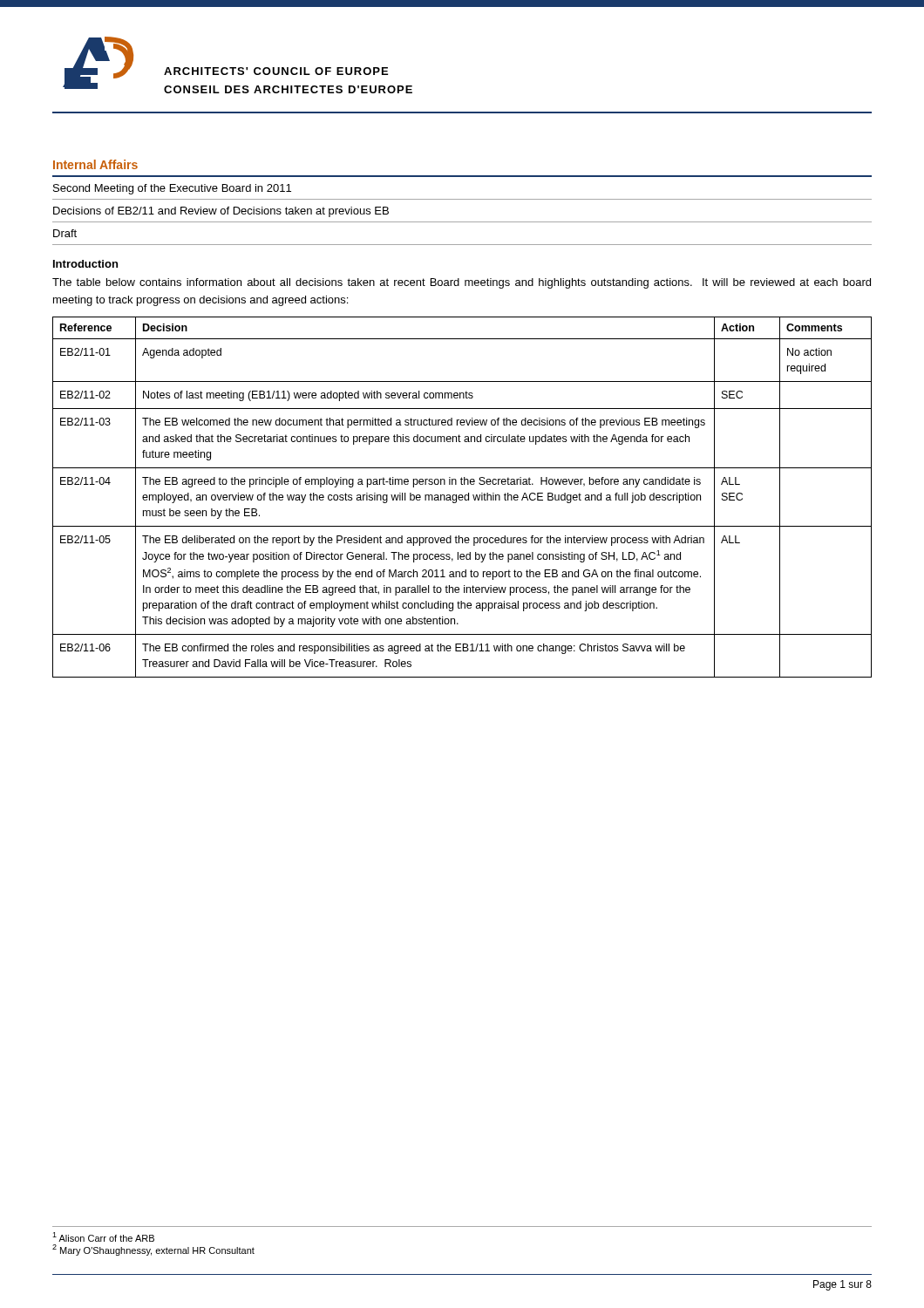
Task: Find a footnote
Action: [x=462, y=1243]
